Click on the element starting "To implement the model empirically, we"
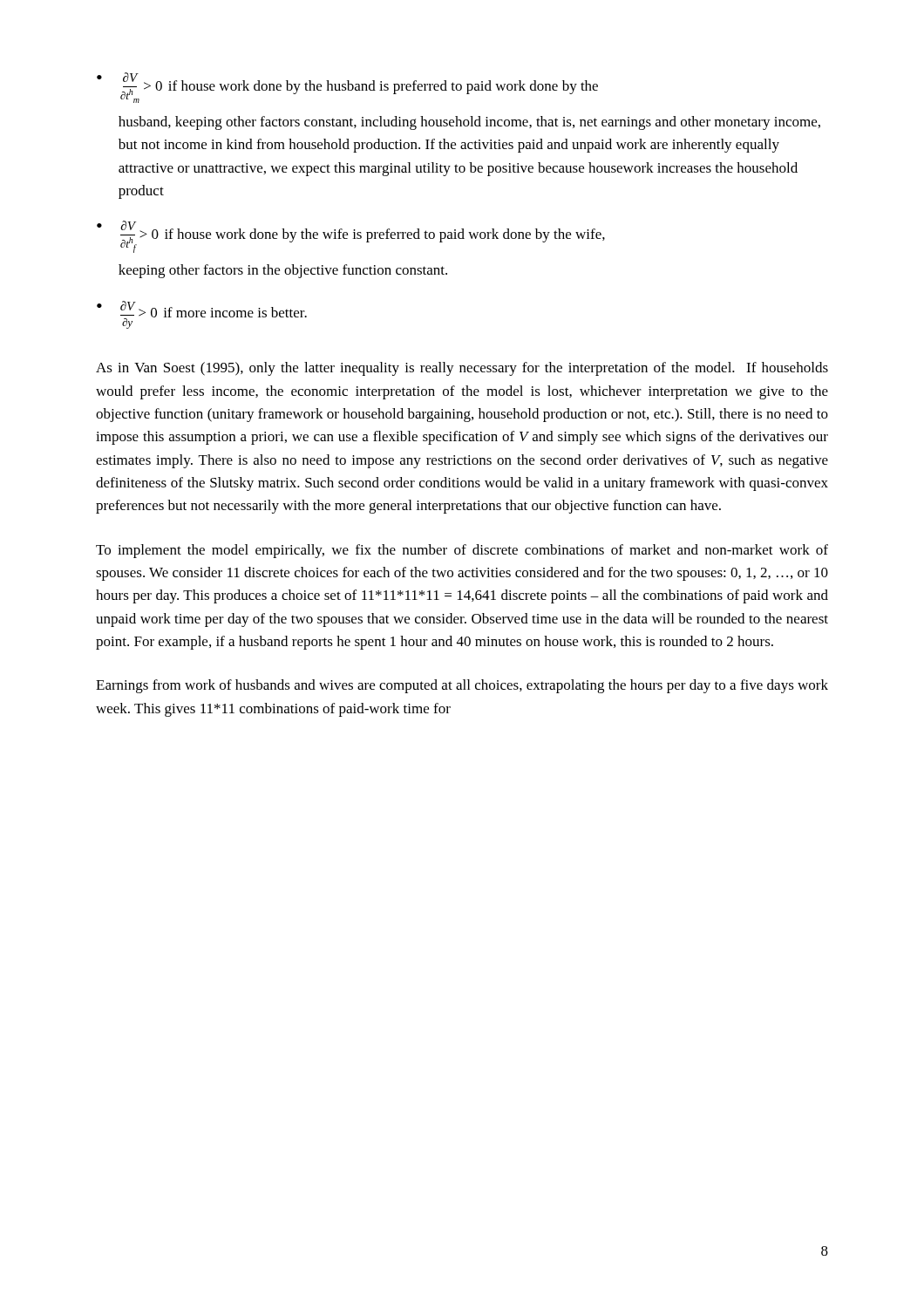The image size is (924, 1308). 462,596
